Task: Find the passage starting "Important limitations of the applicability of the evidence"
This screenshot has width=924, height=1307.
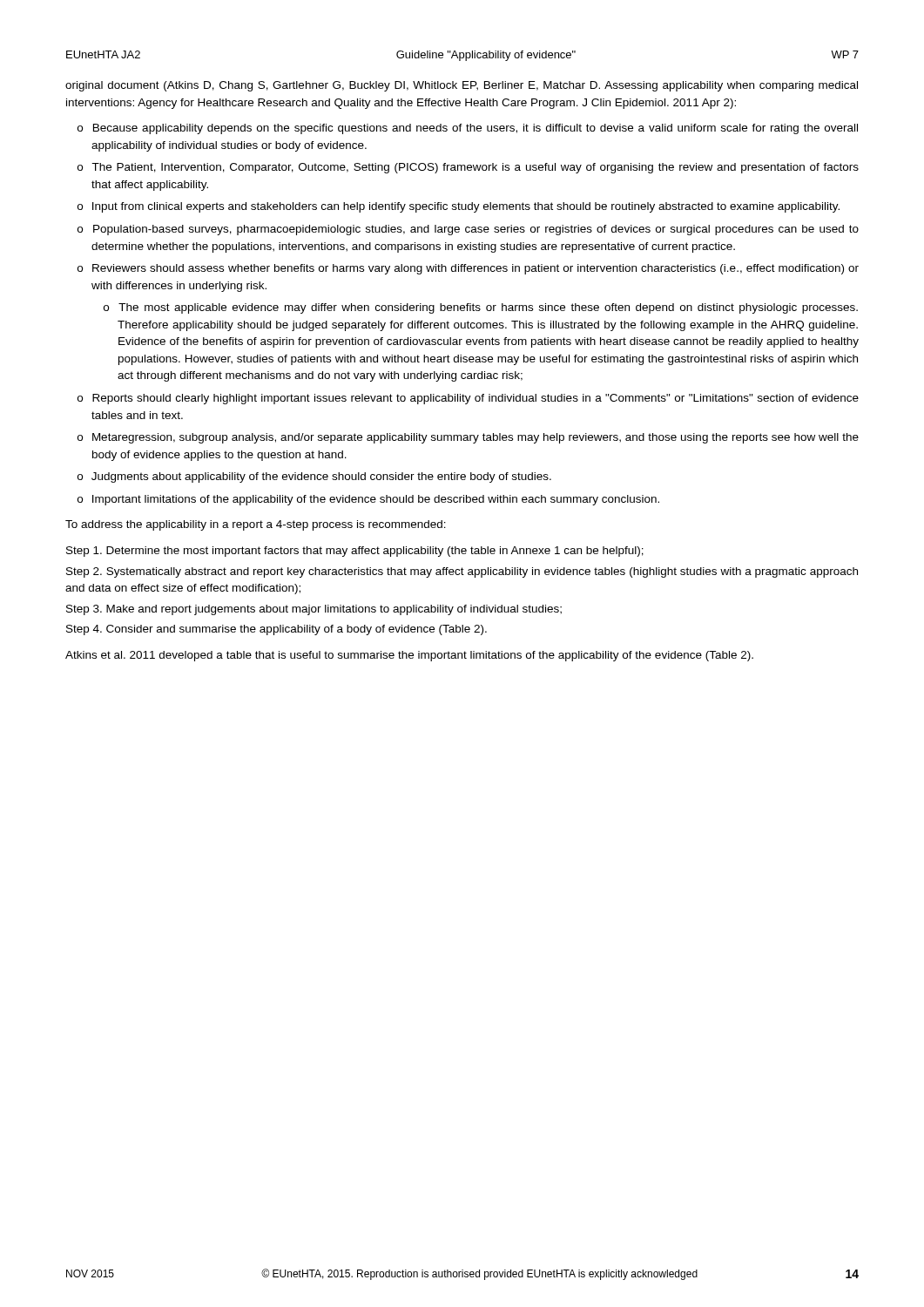Action: pyautogui.click(x=376, y=499)
